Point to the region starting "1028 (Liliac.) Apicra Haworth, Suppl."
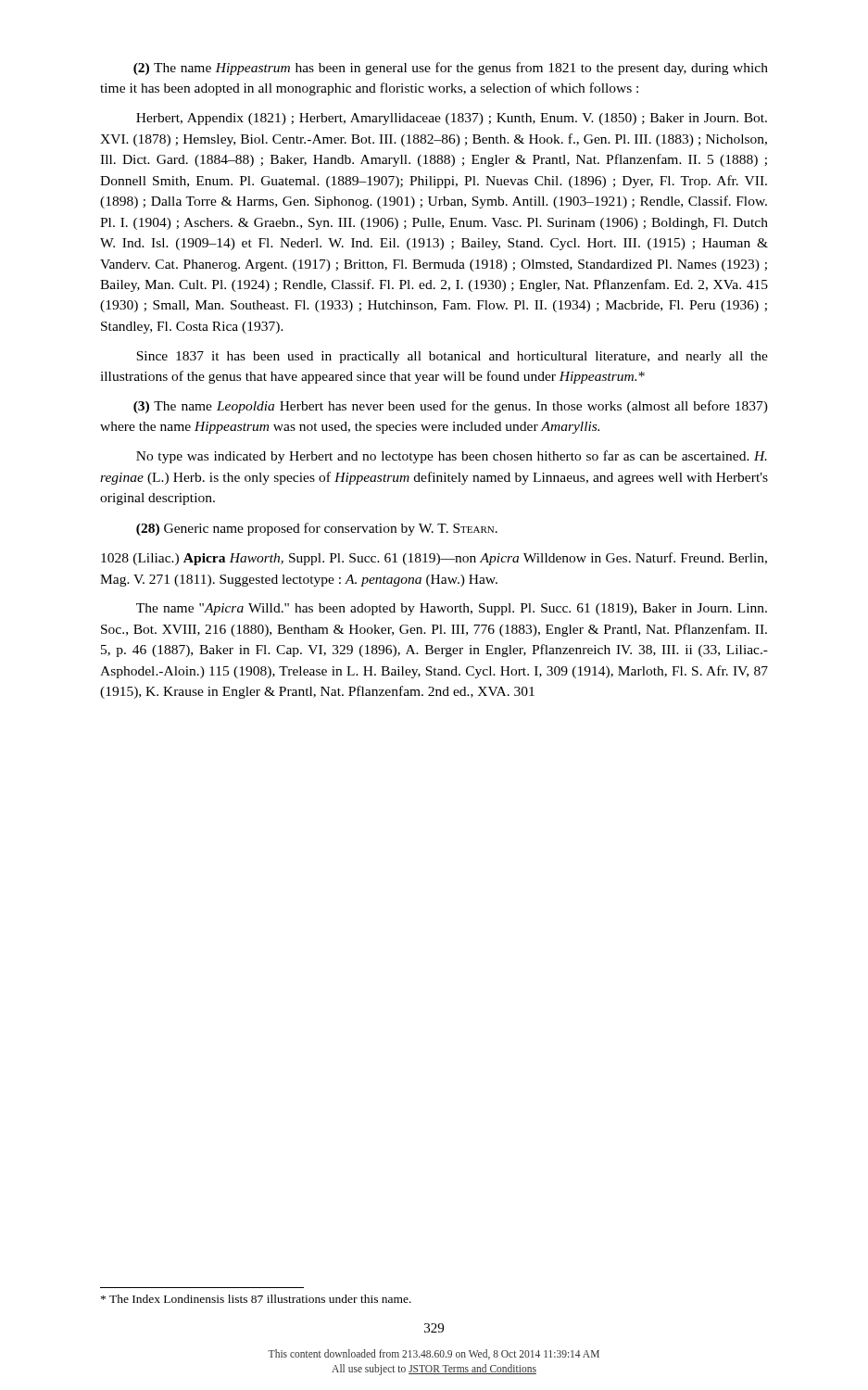This screenshot has height=1390, width=868. (434, 569)
